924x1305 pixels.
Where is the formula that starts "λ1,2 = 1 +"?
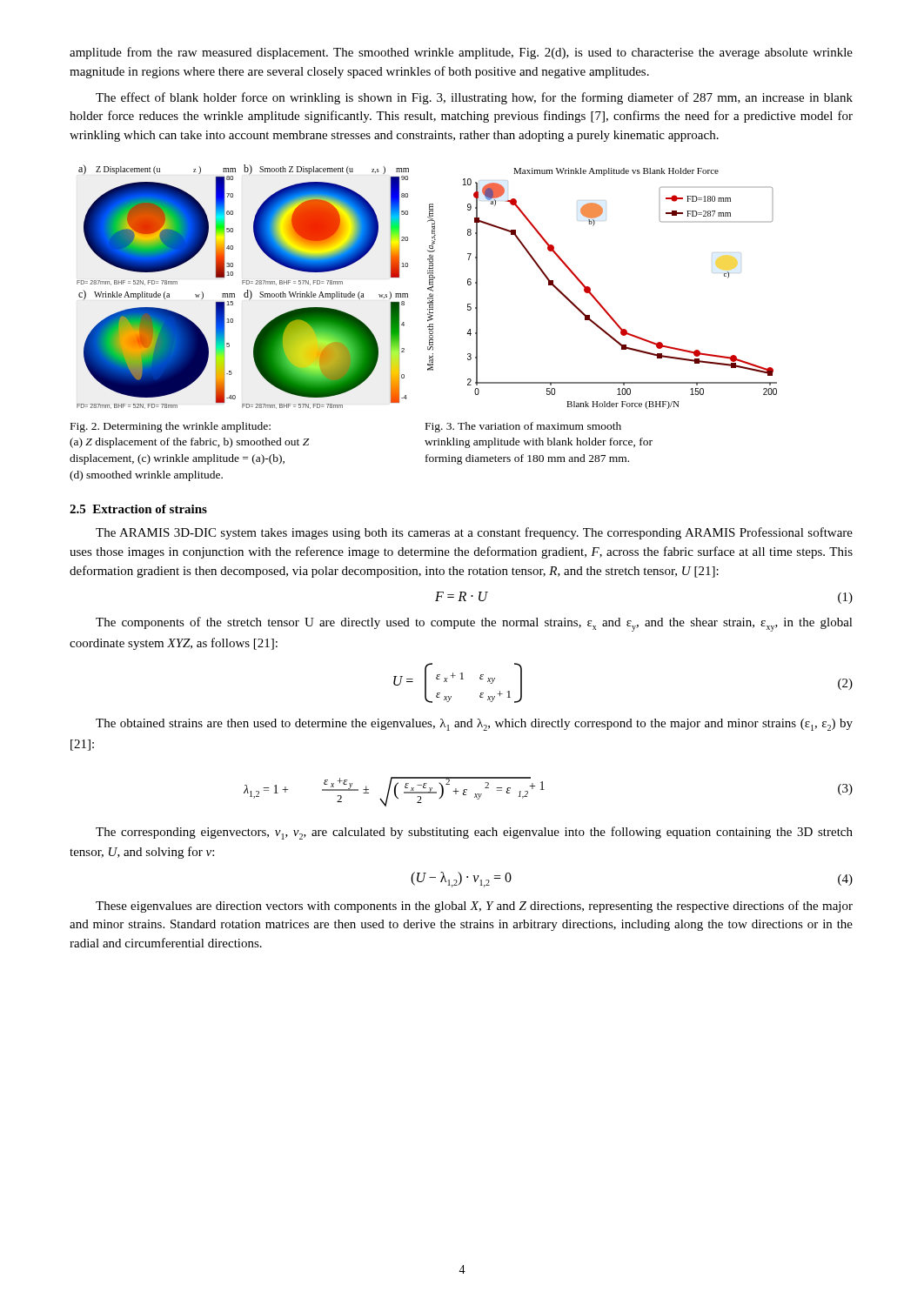point(548,788)
